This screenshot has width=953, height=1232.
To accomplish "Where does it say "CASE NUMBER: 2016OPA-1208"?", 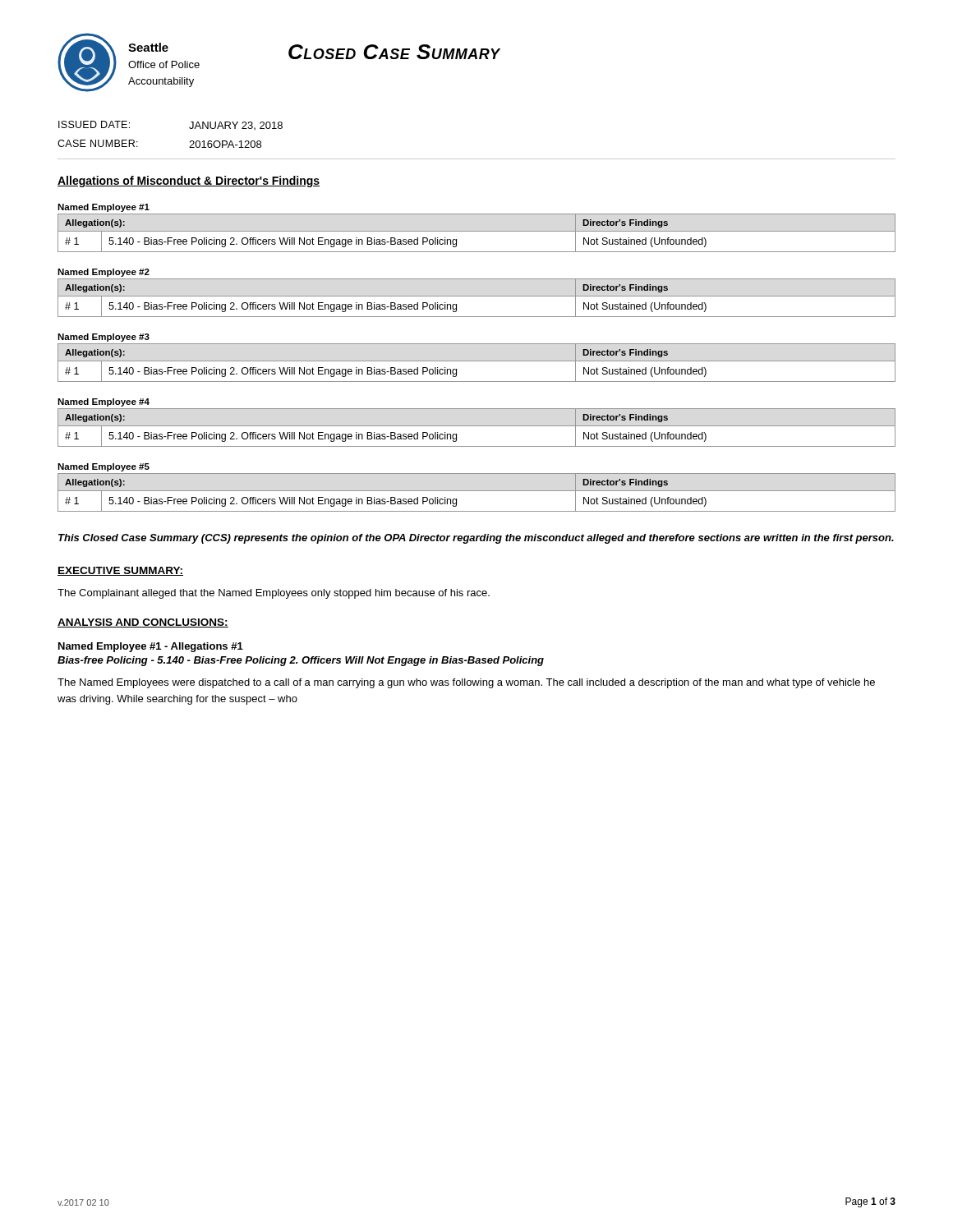I will click(x=99, y=143).
